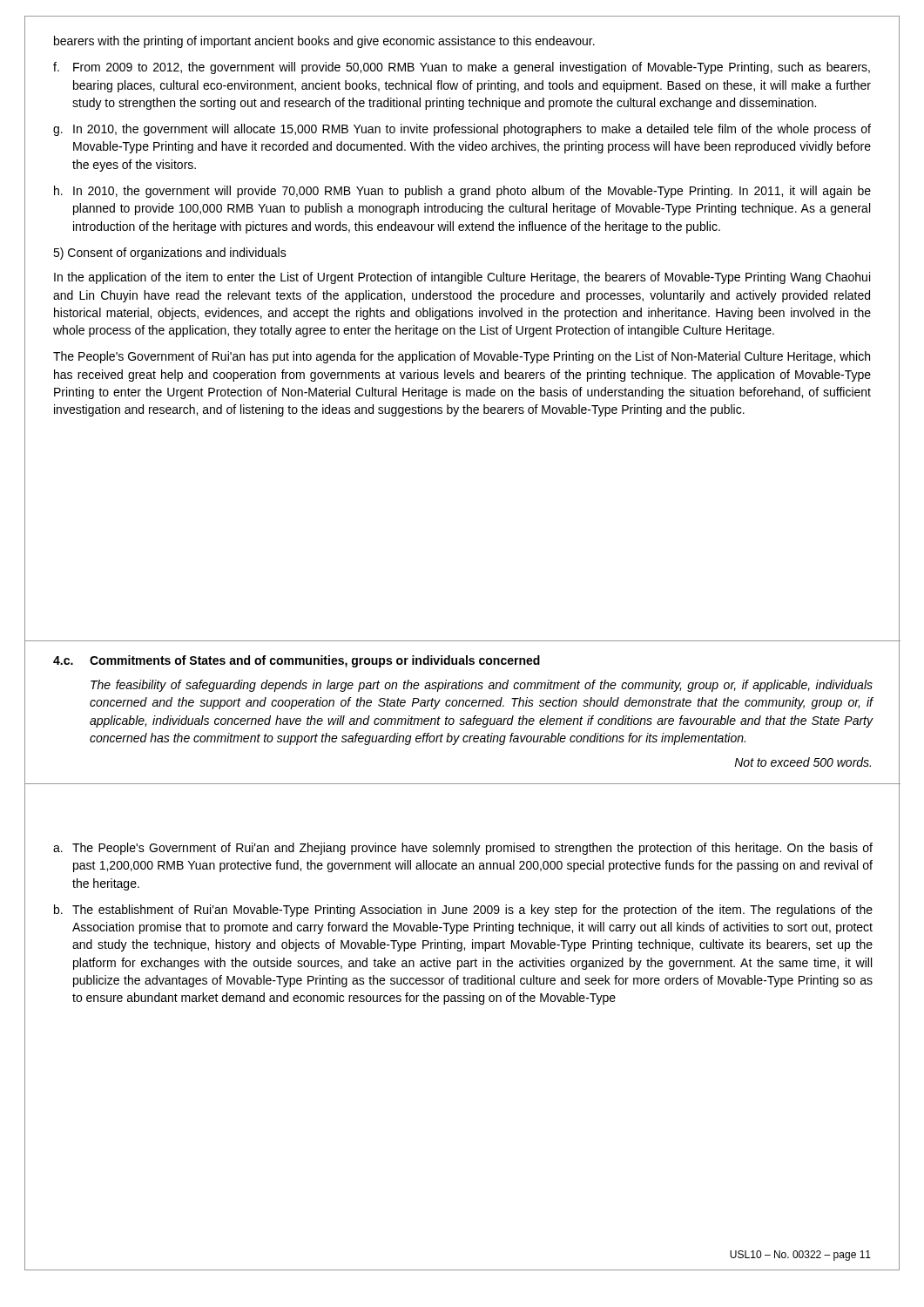Find the text starting "5) Consent of organizations and"

point(170,253)
